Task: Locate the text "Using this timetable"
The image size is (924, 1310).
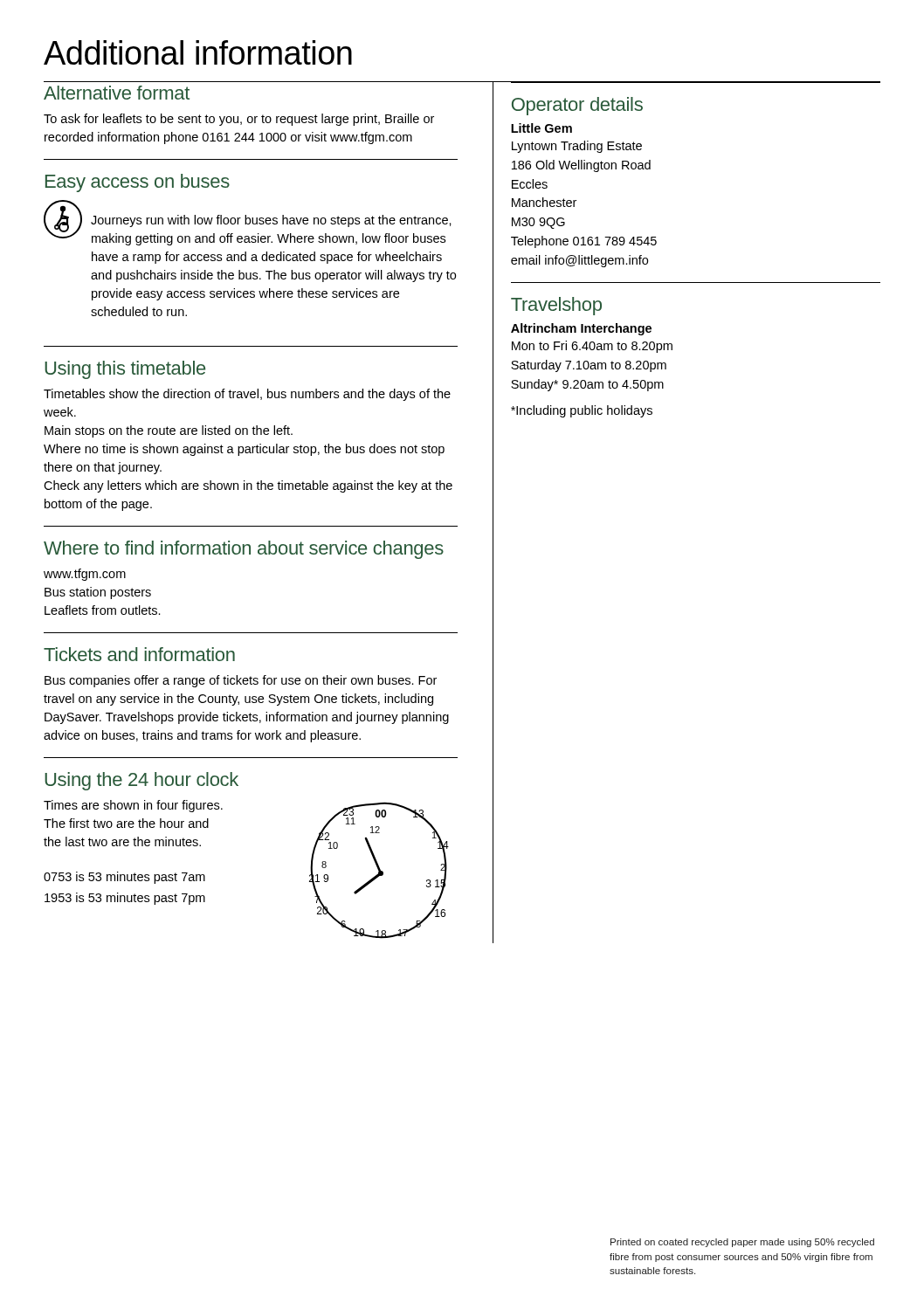Action: tap(125, 370)
